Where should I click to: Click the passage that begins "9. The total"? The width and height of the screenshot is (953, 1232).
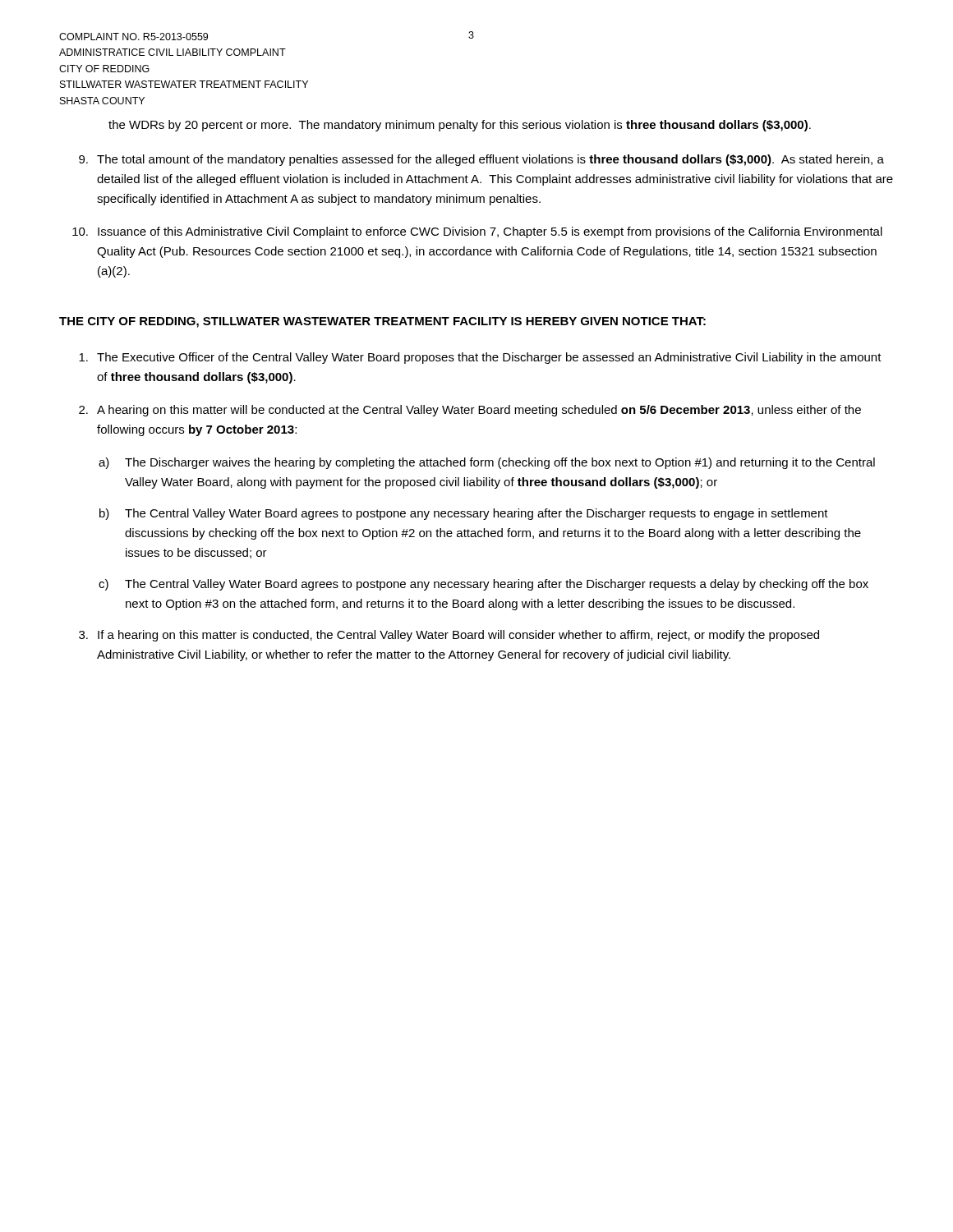(x=476, y=179)
